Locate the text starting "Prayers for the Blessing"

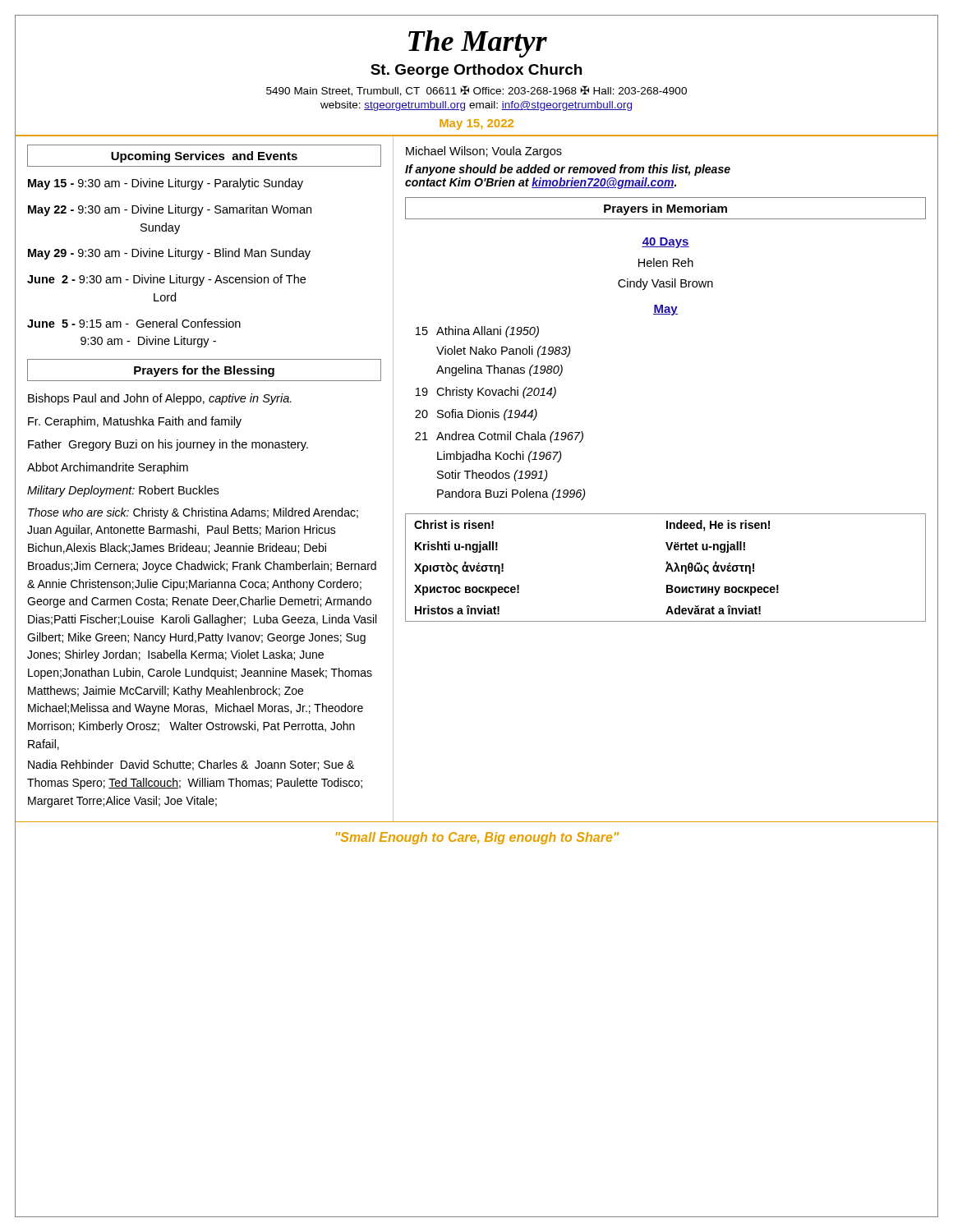[x=204, y=370]
